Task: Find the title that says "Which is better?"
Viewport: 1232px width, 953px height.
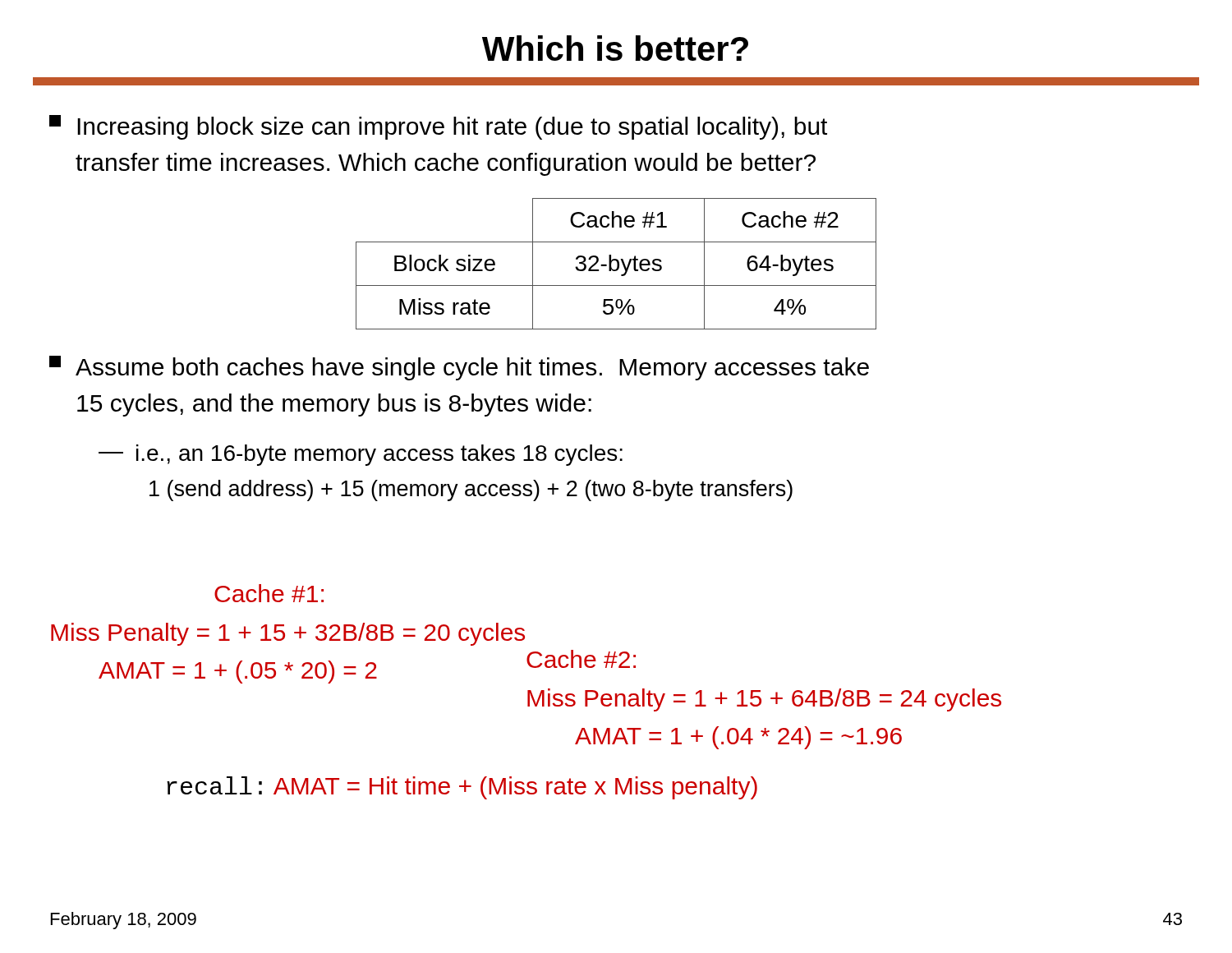Action: tap(616, 49)
